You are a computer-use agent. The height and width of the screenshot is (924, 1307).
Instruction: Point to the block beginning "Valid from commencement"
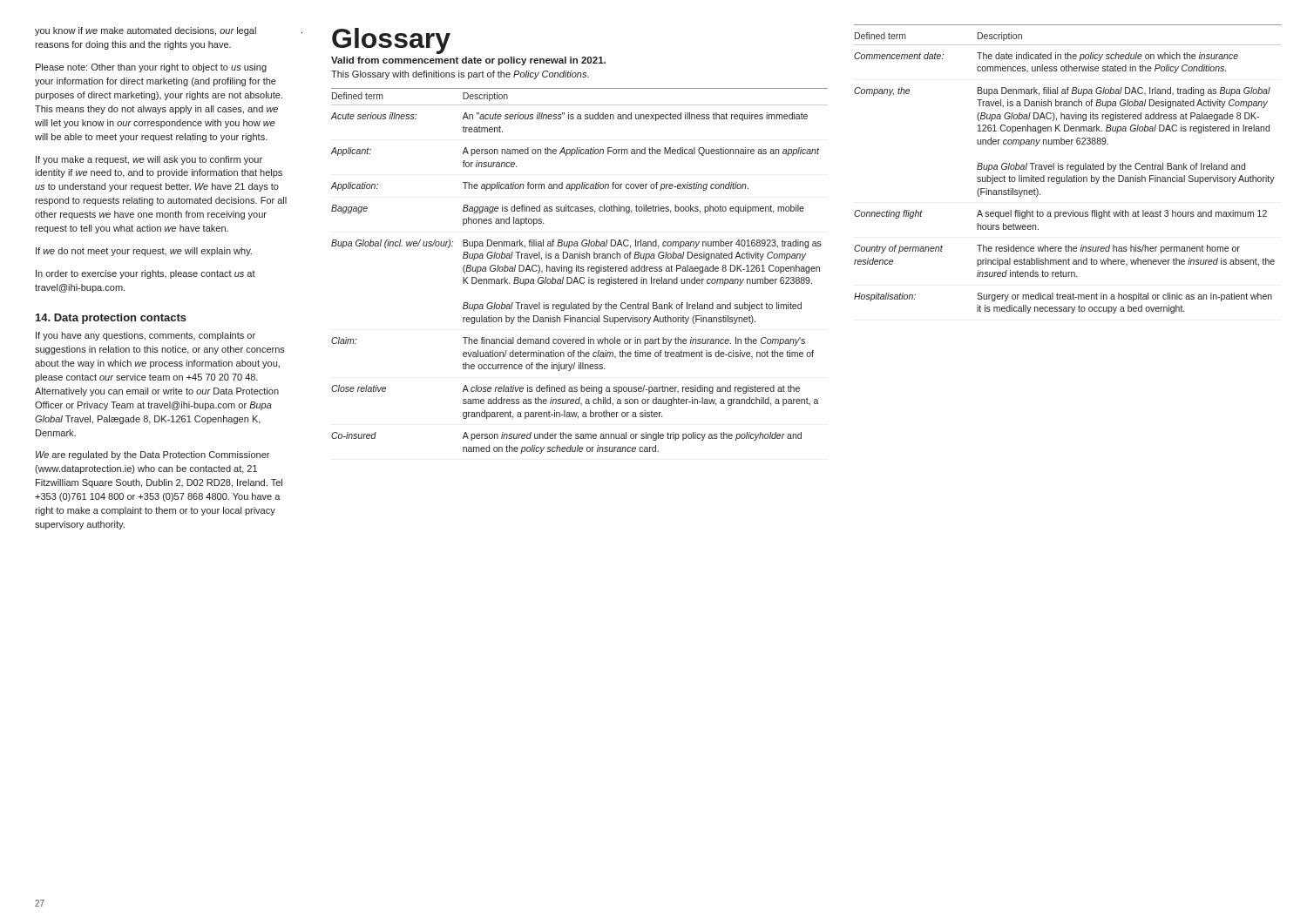pos(469,60)
